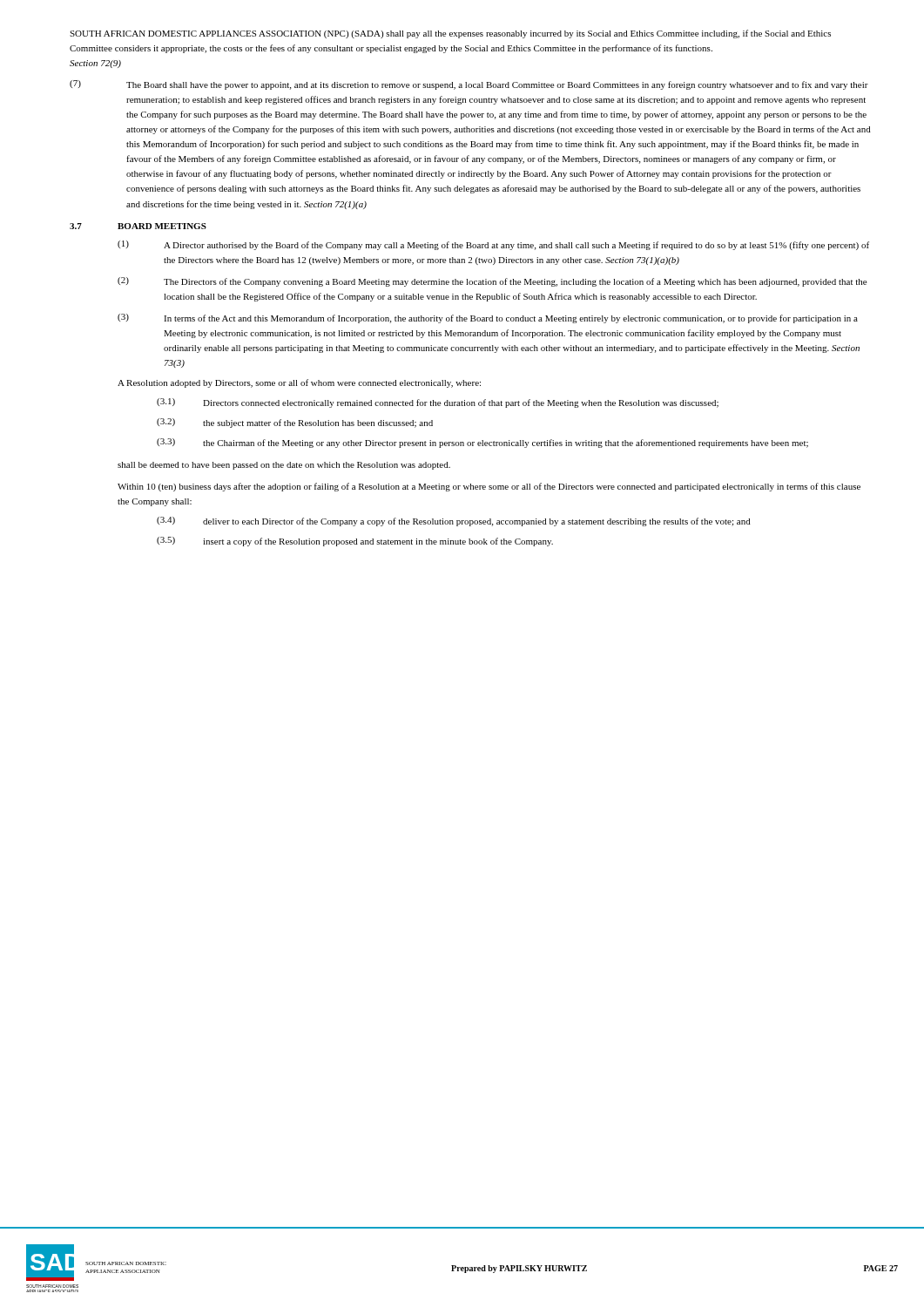924x1307 pixels.
Task: Navigate to the text starting "SOUTH AFRICAN DOMESTIC"
Action: pos(450,48)
